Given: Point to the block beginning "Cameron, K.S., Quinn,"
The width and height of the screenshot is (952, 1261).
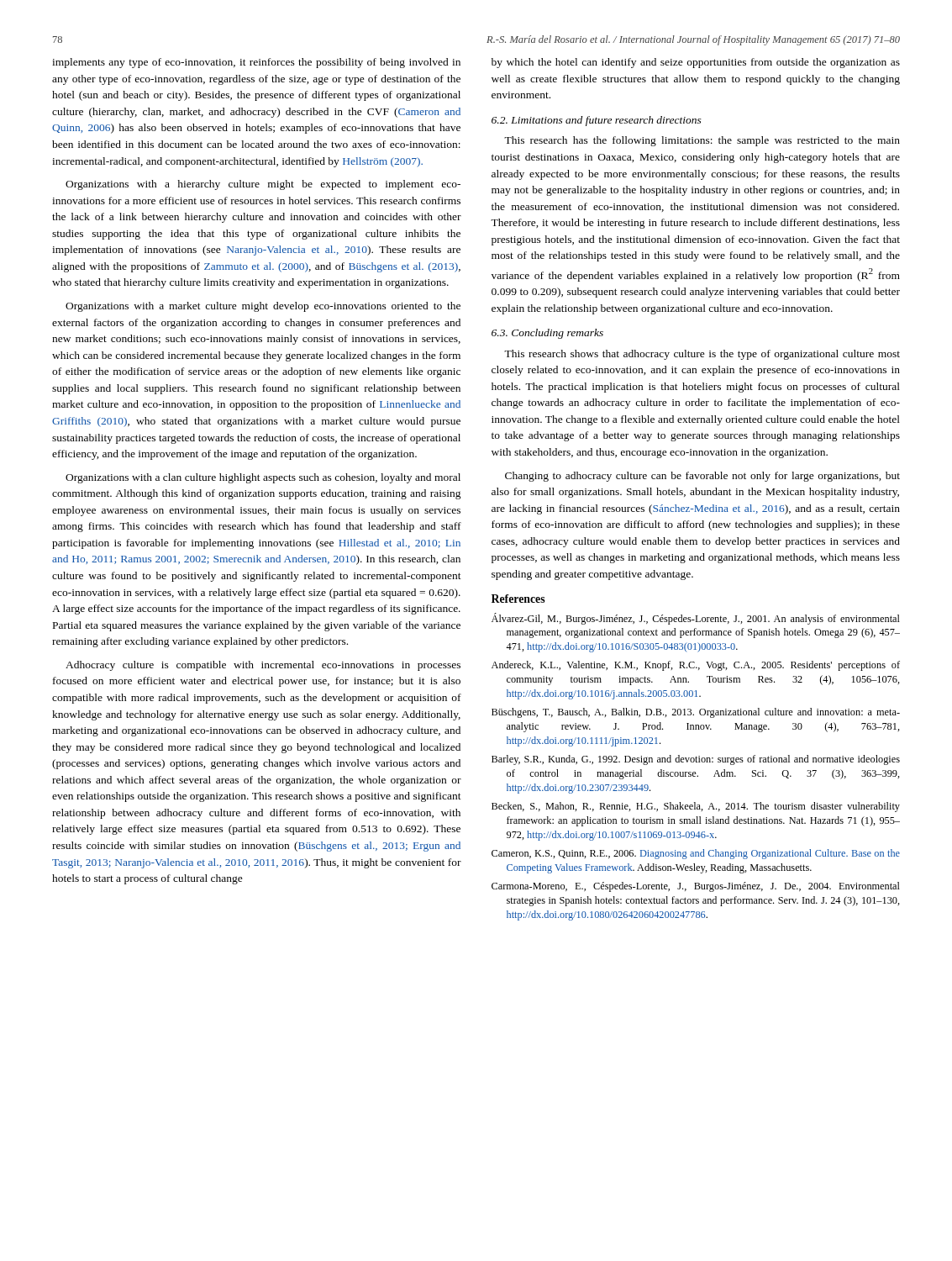Looking at the screenshot, I should pos(696,861).
